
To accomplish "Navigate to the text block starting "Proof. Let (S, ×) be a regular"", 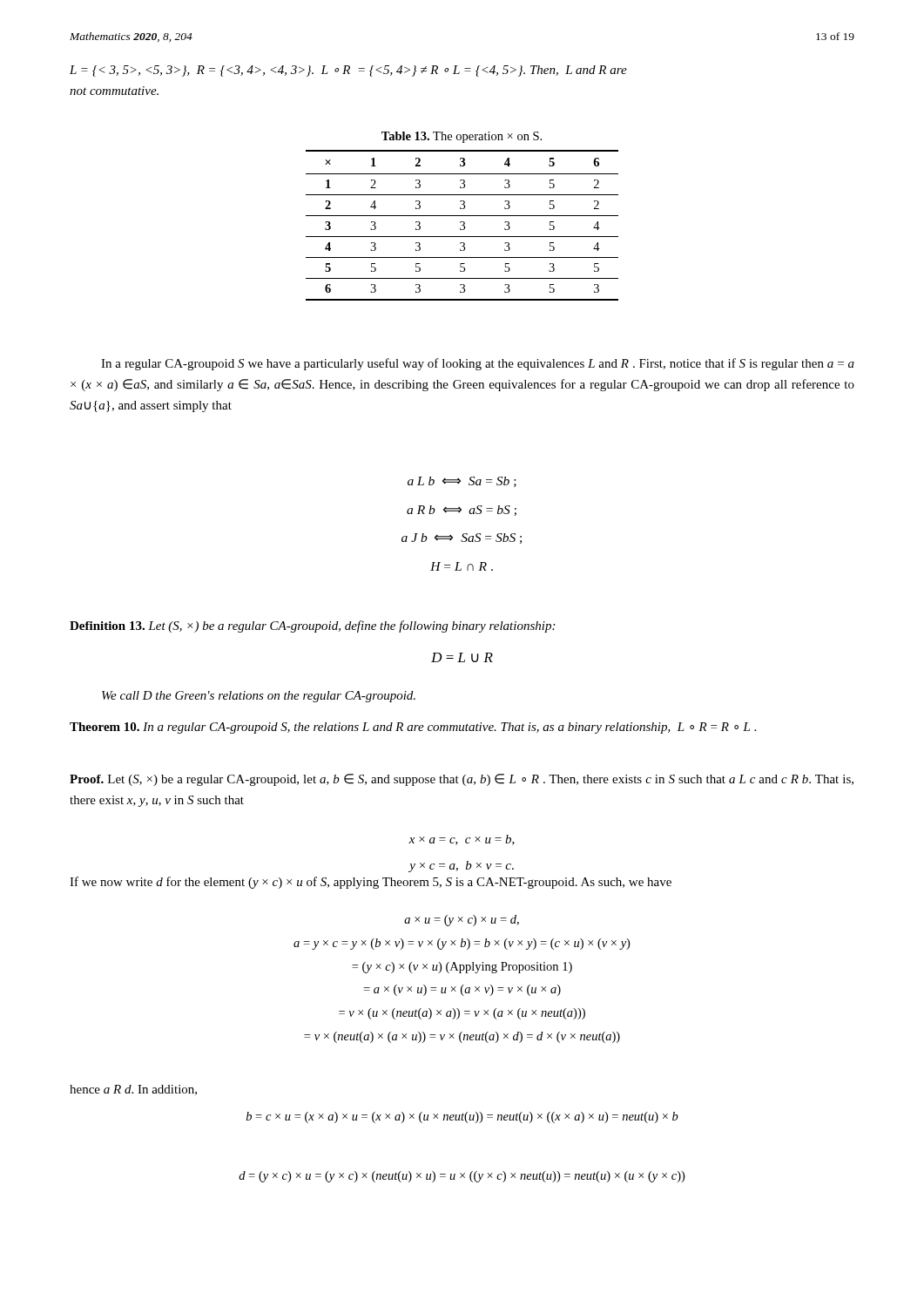I will 462,789.
